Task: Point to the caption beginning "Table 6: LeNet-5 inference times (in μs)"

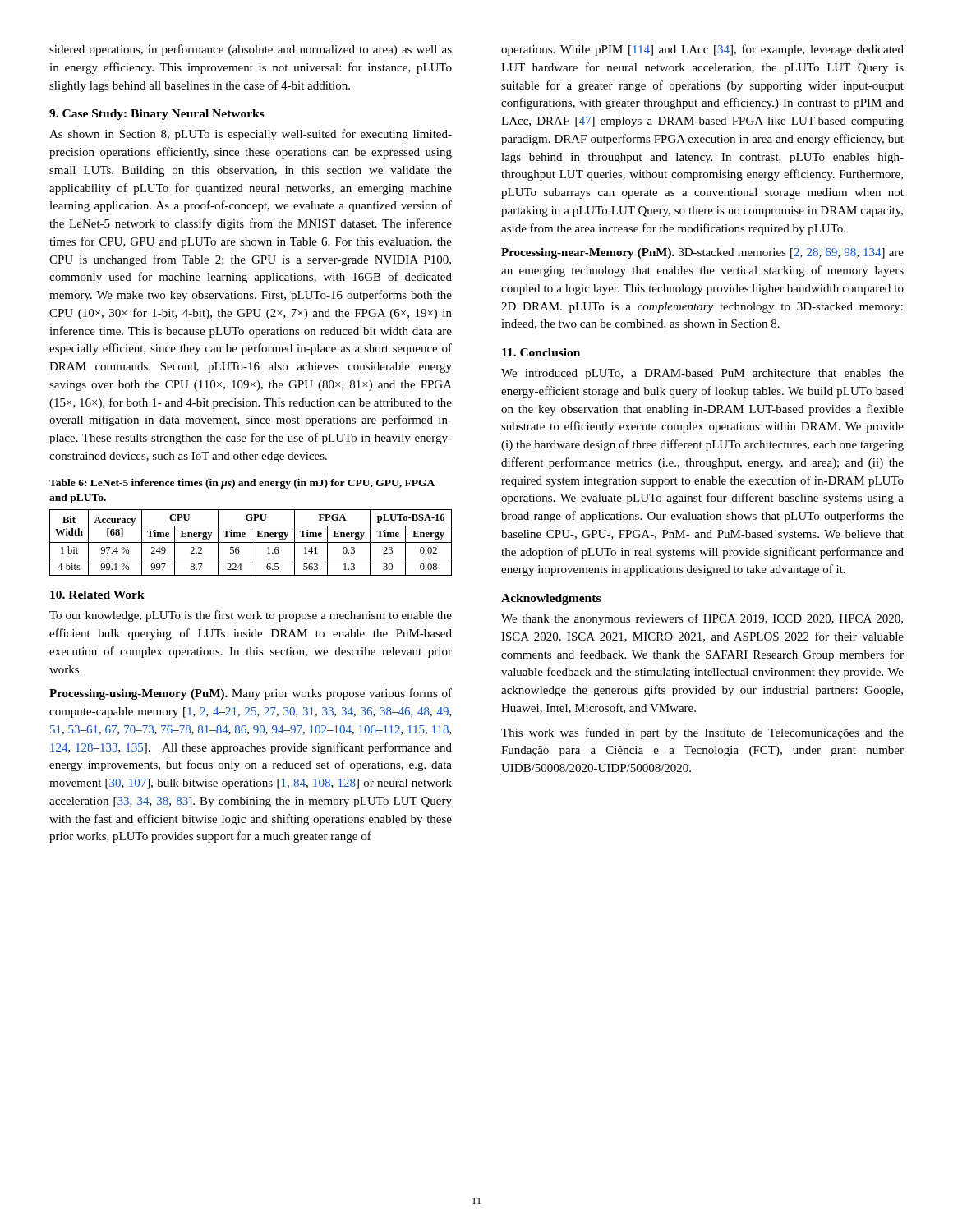Action: [x=242, y=490]
